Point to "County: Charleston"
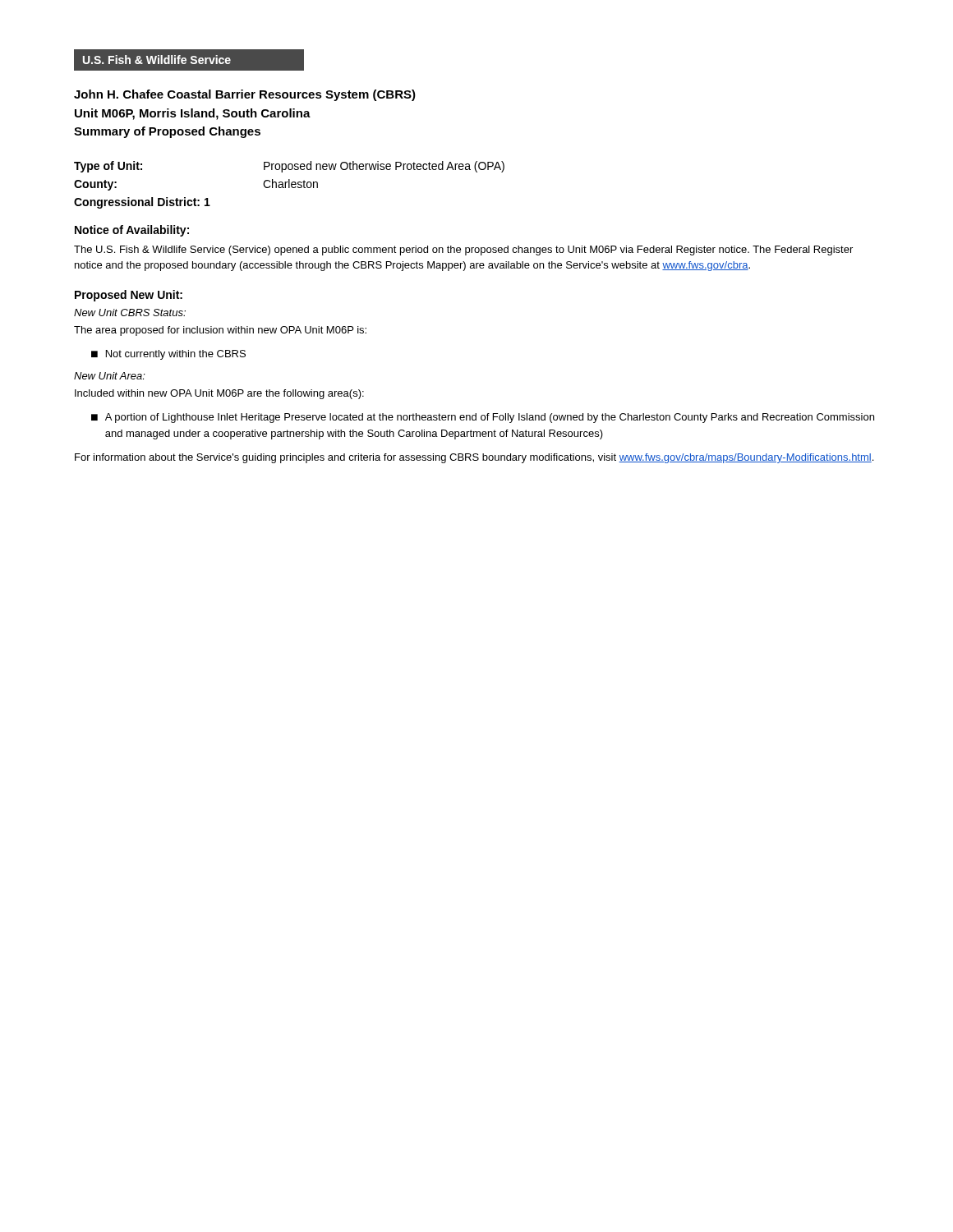The height and width of the screenshot is (1232, 953). click(x=92, y=184)
